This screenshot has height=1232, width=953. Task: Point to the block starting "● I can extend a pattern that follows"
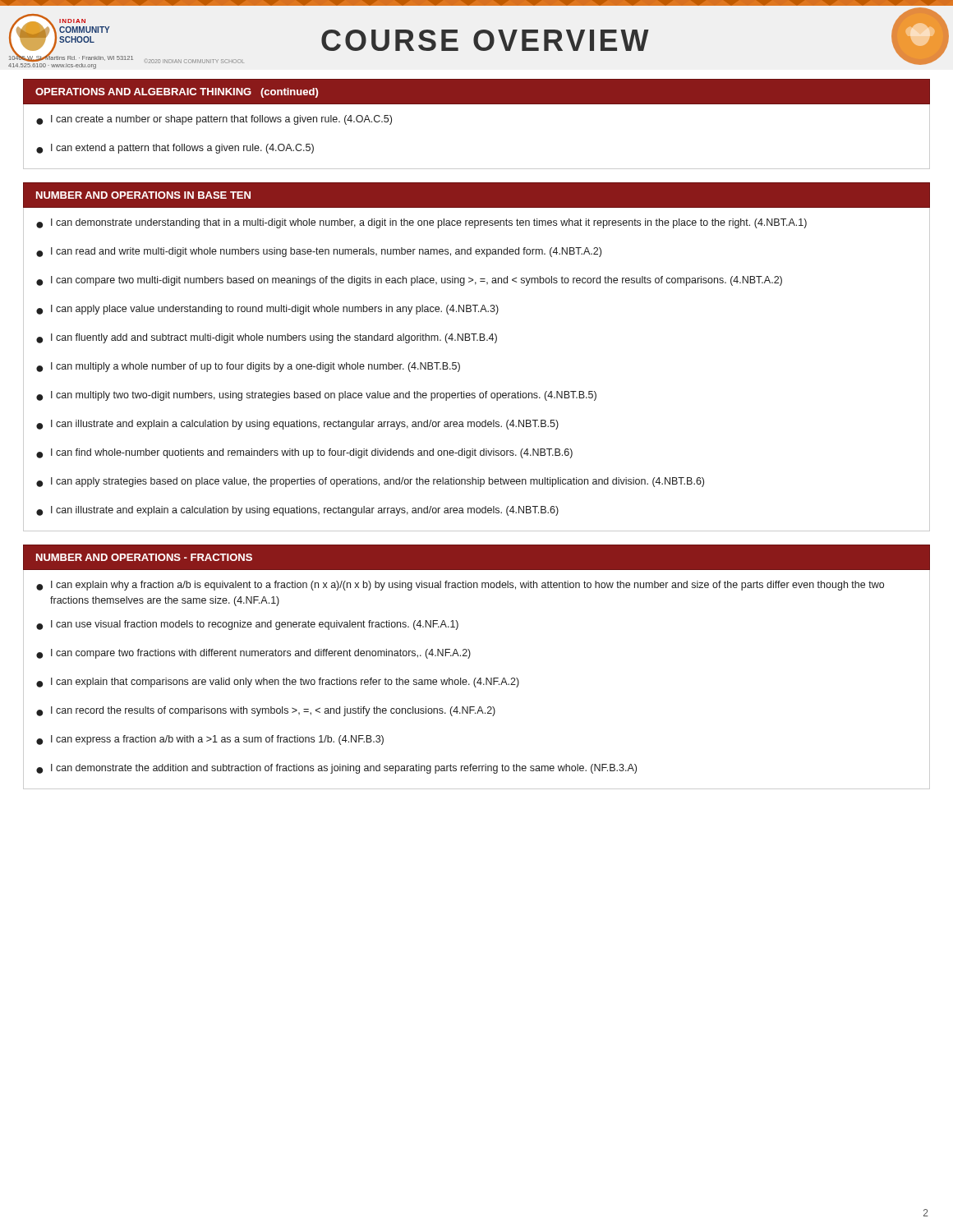pyautogui.click(x=175, y=149)
